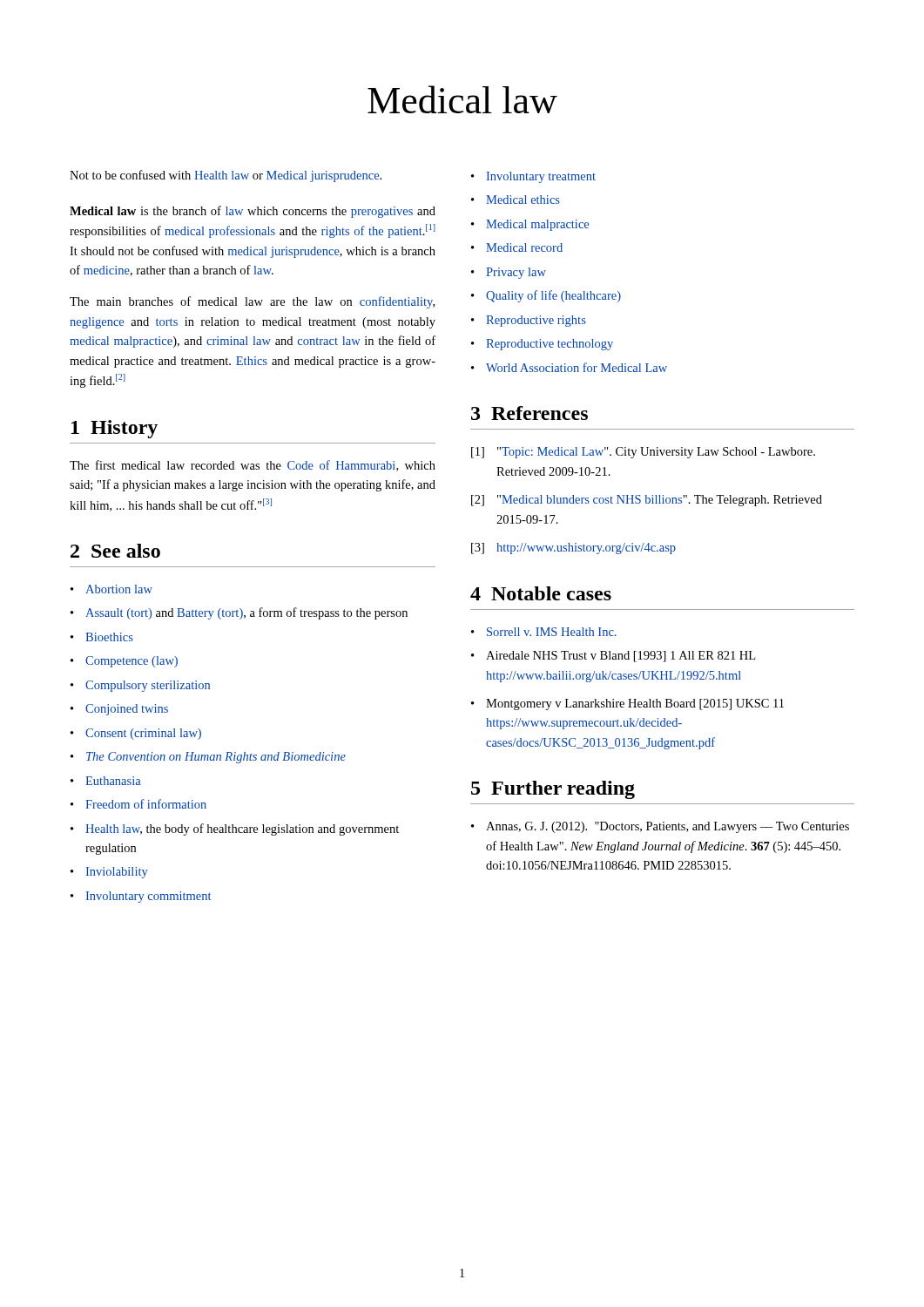Point to "1 History"
Image resolution: width=924 pixels, height=1307 pixels.
(x=114, y=427)
